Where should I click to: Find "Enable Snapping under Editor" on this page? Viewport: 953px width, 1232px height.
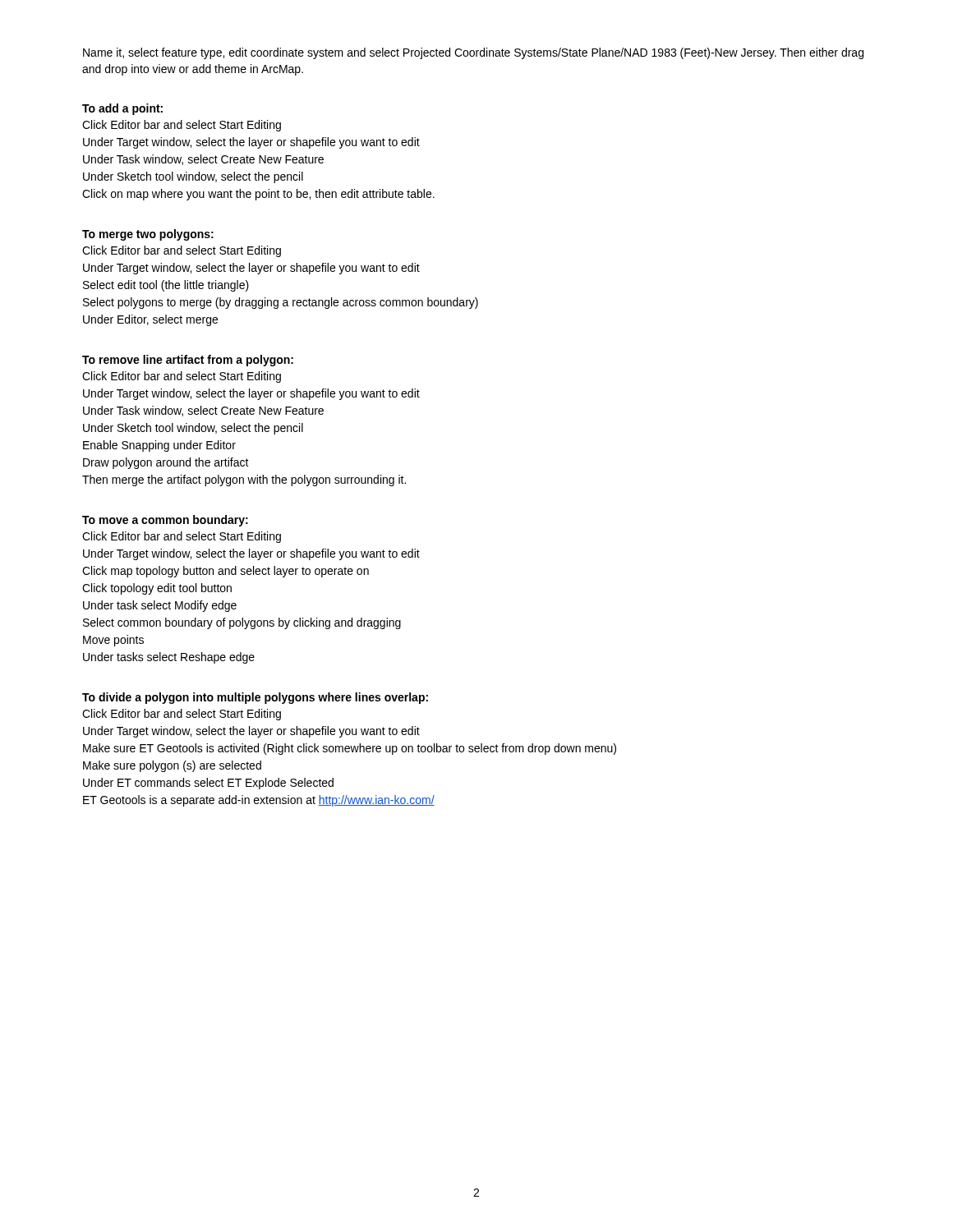(x=159, y=445)
